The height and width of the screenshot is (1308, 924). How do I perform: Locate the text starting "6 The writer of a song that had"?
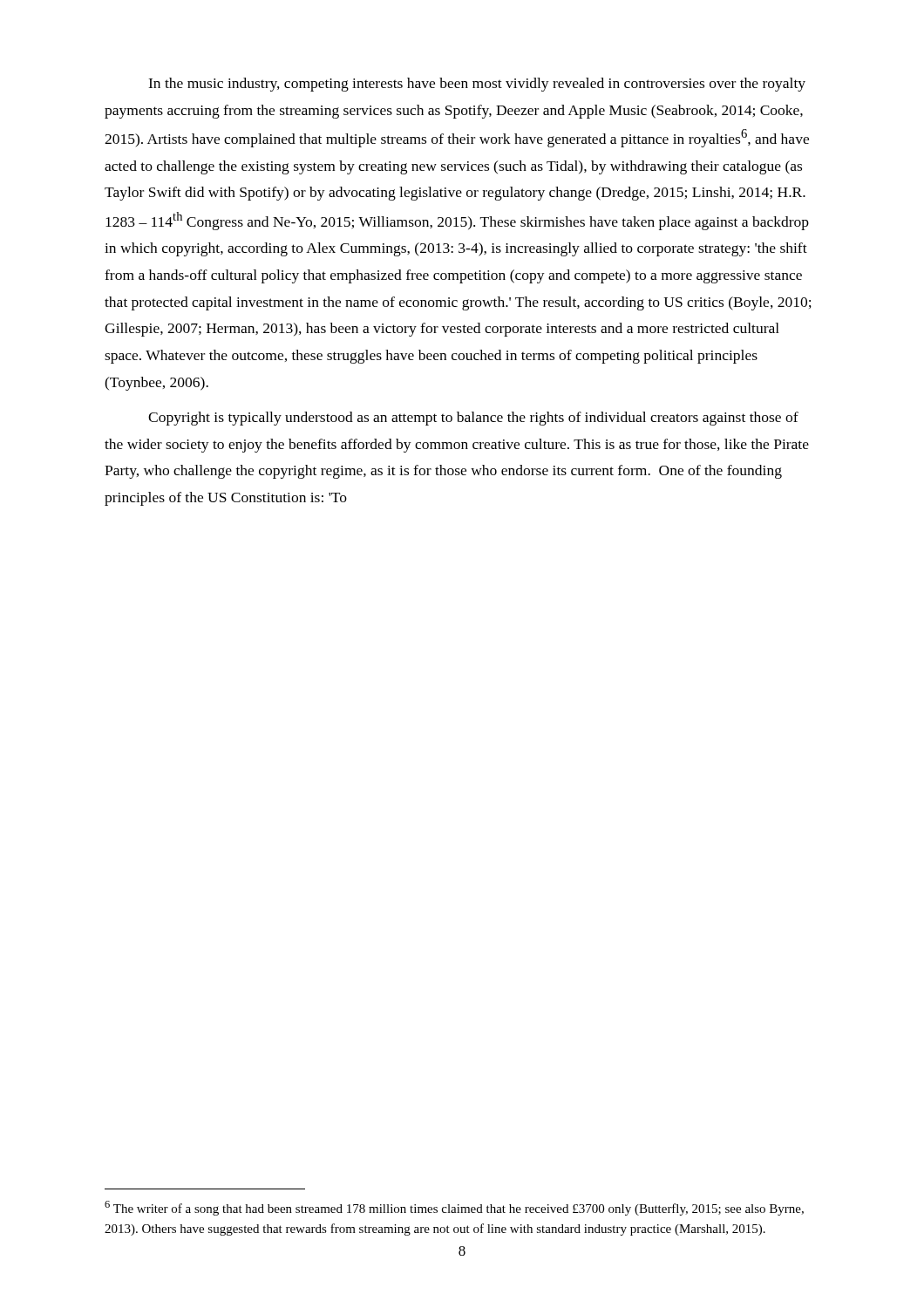click(x=454, y=1217)
